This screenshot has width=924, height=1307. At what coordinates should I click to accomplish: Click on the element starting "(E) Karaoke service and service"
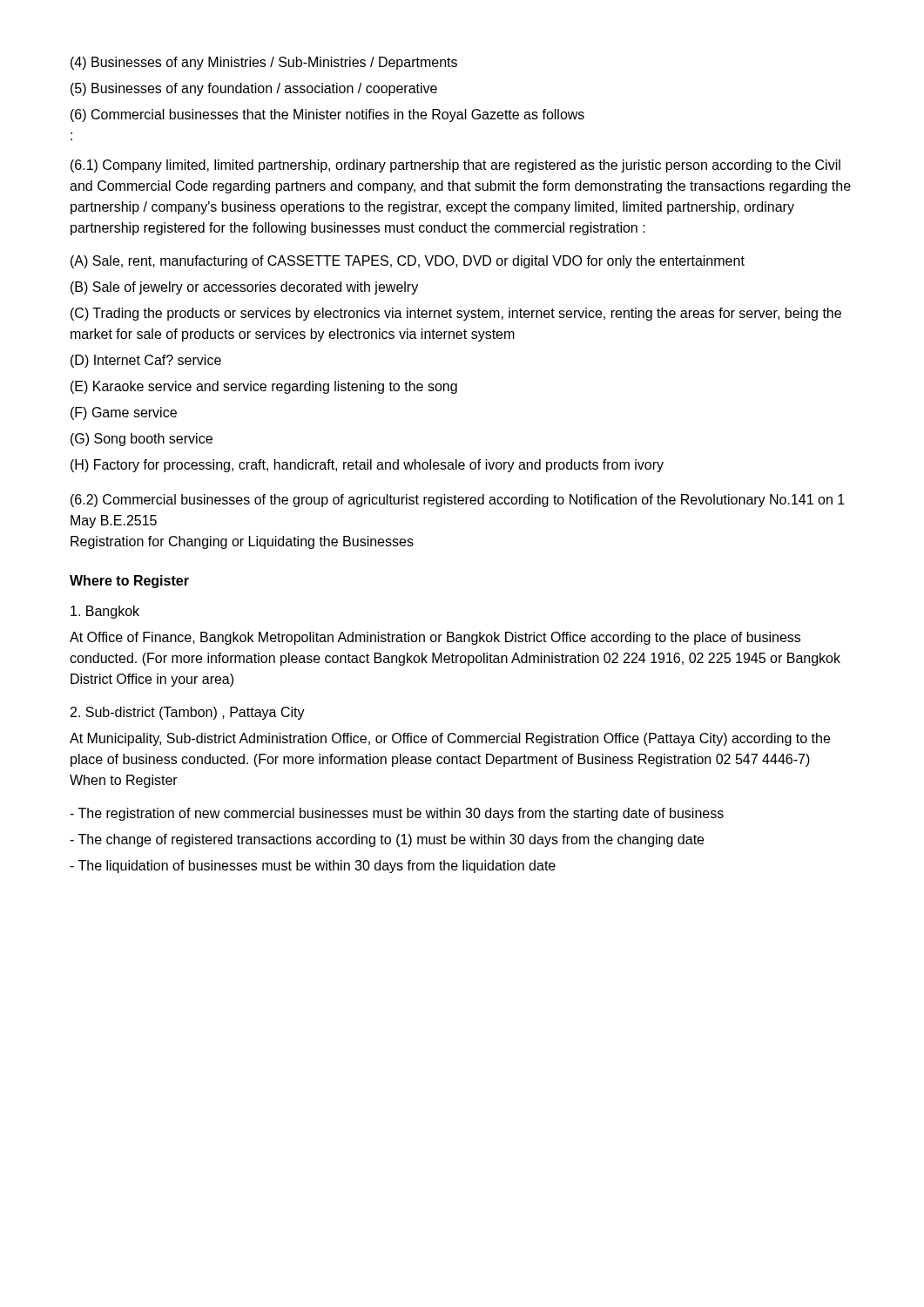point(264,386)
